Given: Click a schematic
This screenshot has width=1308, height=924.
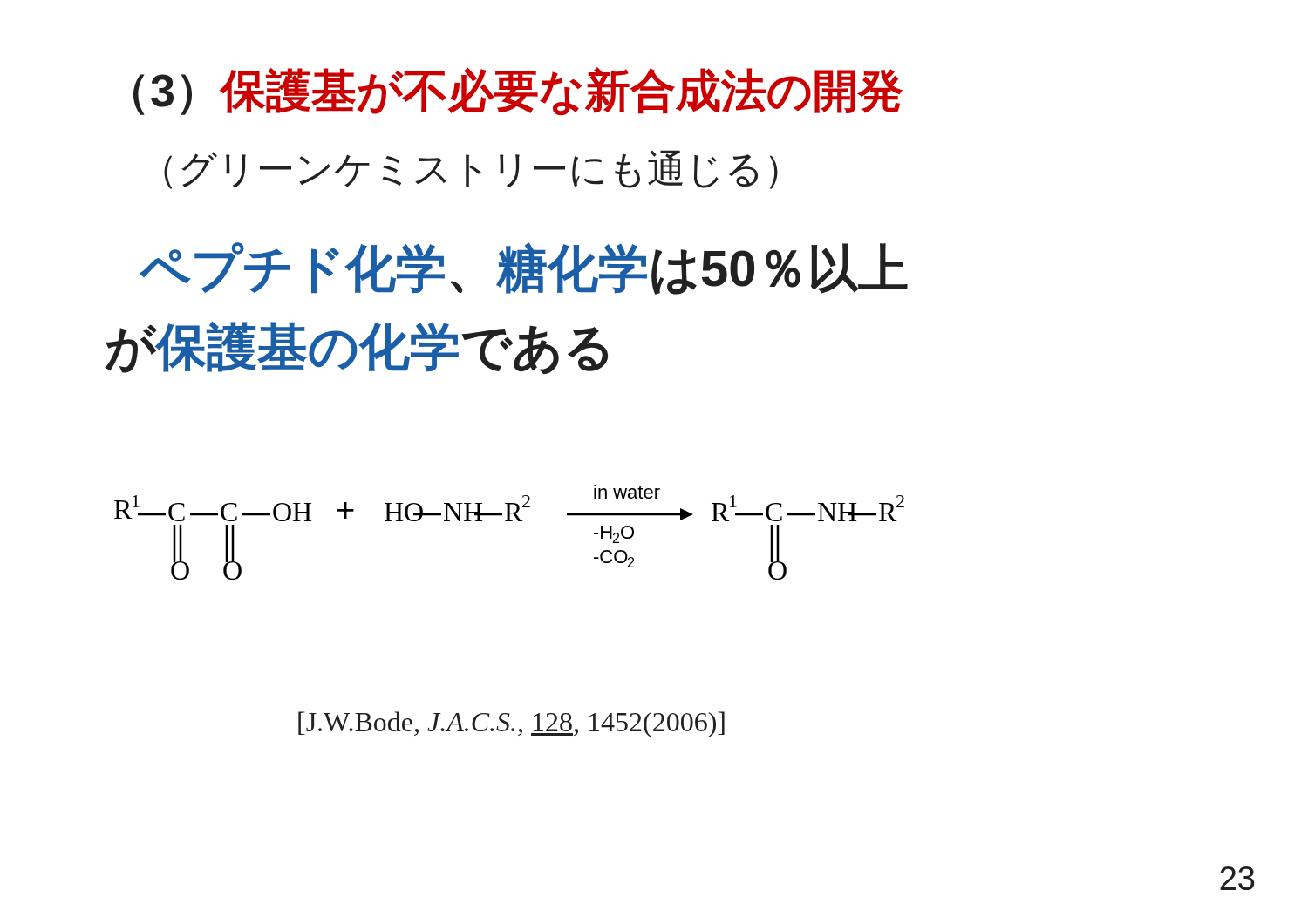Looking at the screenshot, I should [x=567, y=532].
